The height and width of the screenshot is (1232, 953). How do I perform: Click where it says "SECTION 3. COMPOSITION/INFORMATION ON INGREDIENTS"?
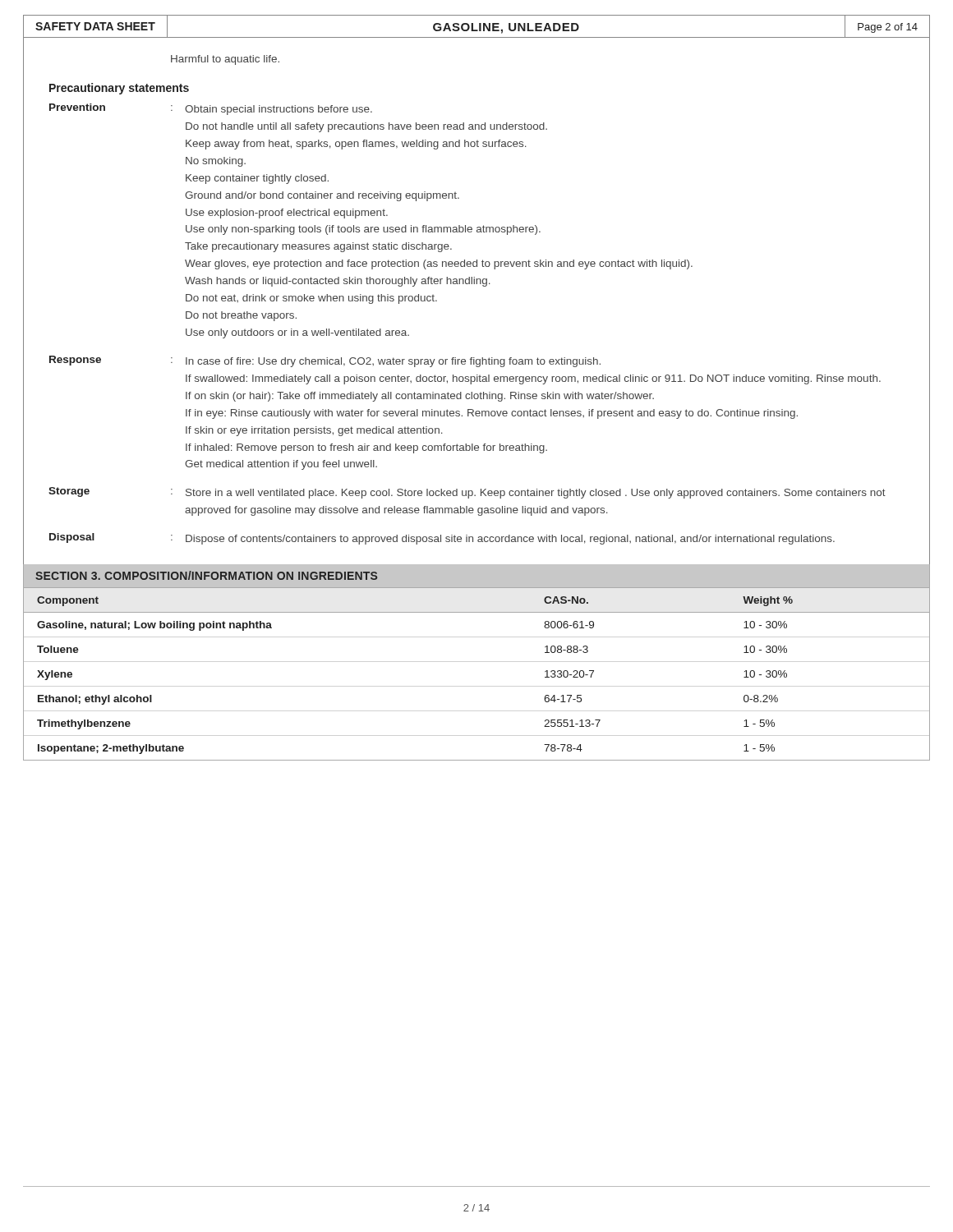coord(207,576)
